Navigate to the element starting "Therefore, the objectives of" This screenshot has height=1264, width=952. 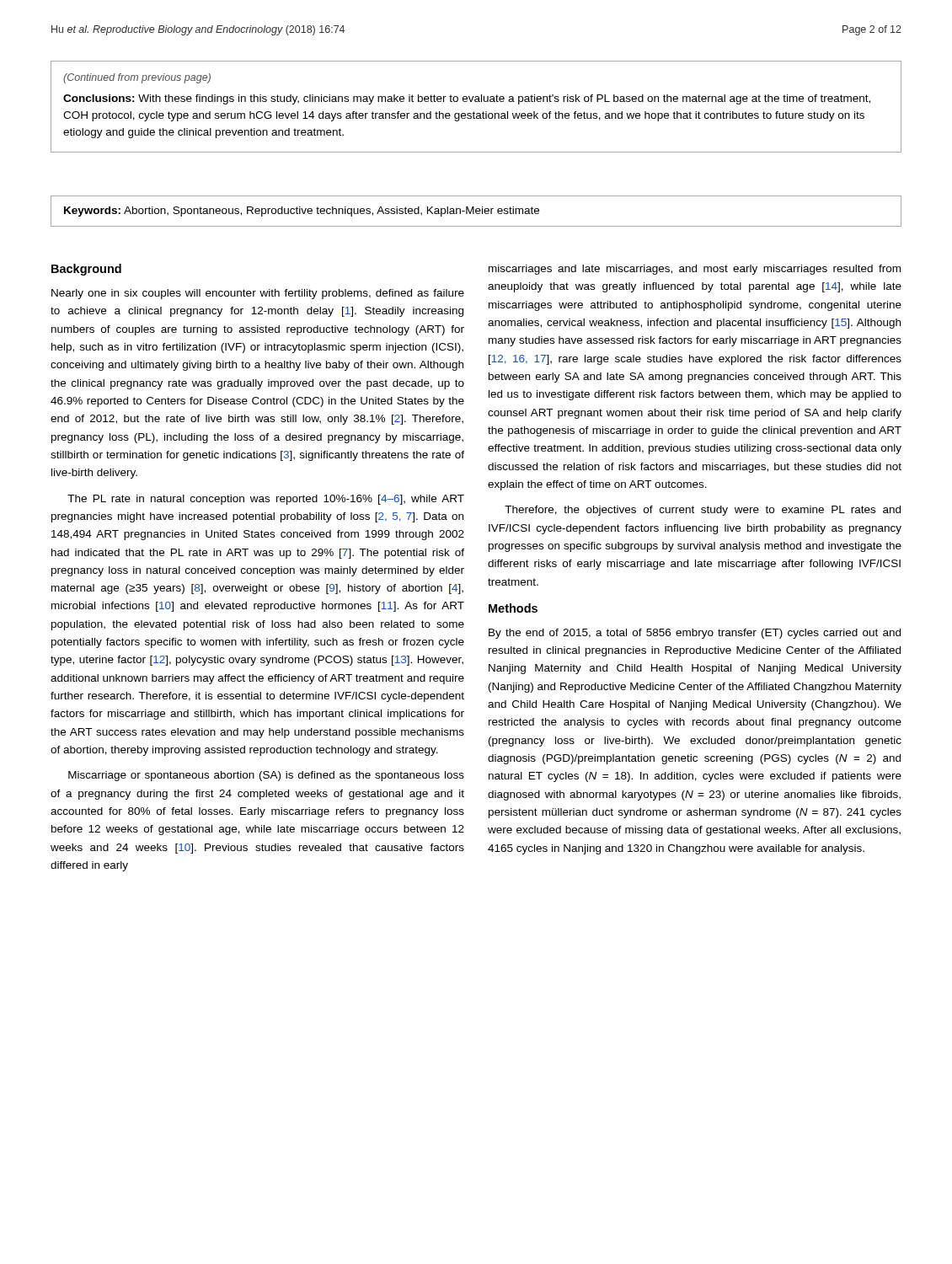pyautogui.click(x=695, y=546)
